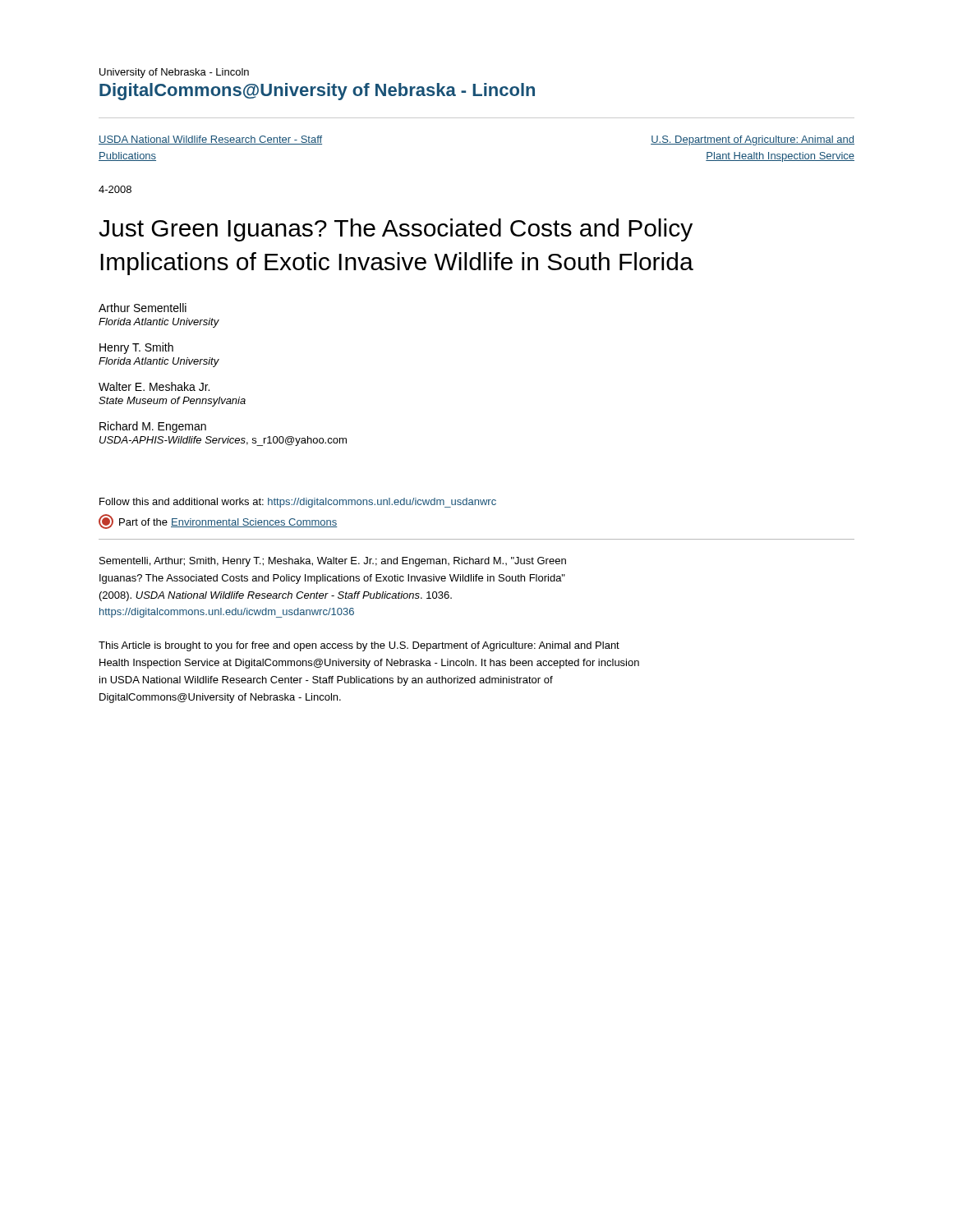Find the text block starting "Follow this and additional"
953x1232 pixels.
[x=297, y=501]
